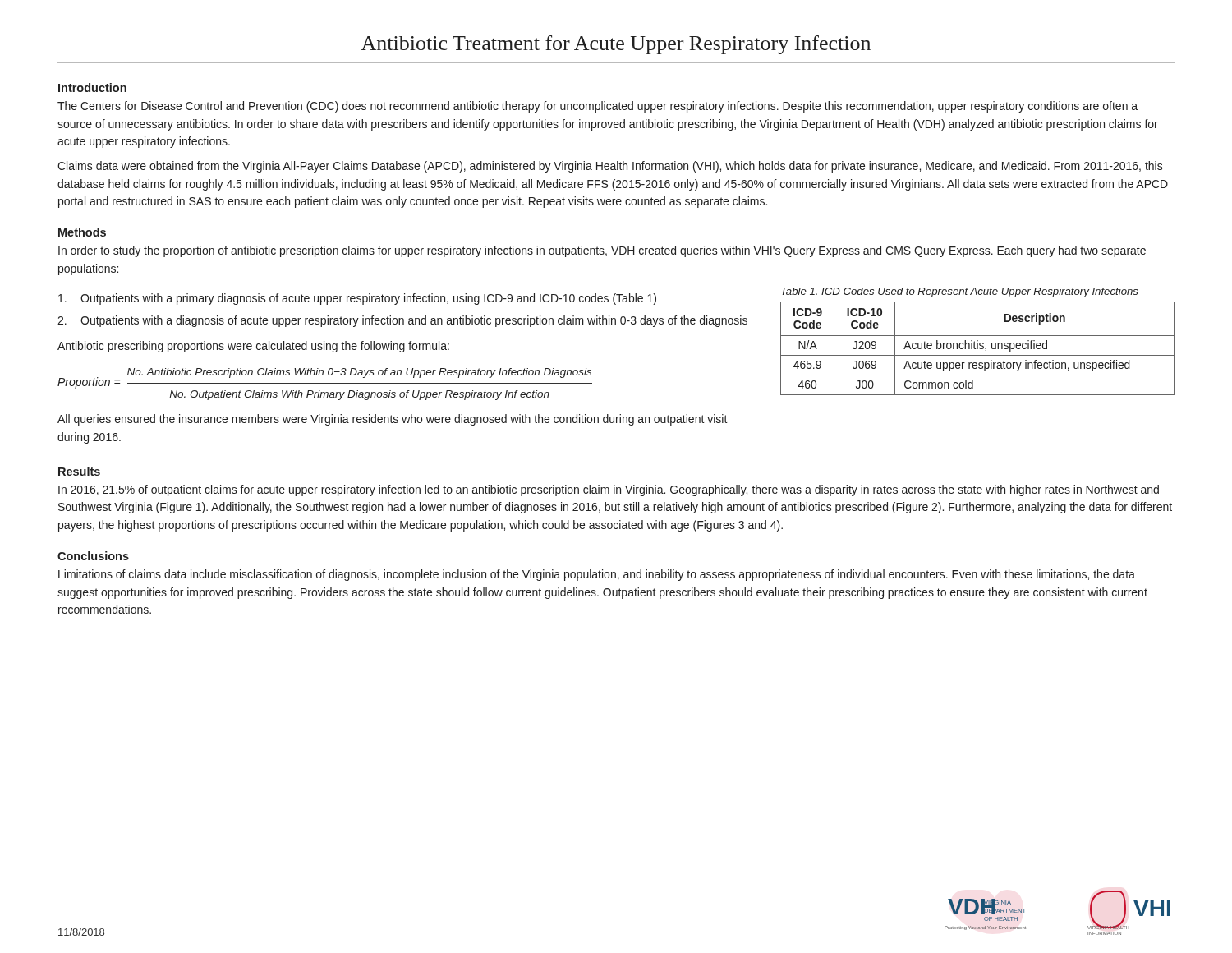Point to the caption beginning "Table 1. ICD Codes Used to Represent Acute"
Screen dimensions: 953x1232
coord(959,291)
